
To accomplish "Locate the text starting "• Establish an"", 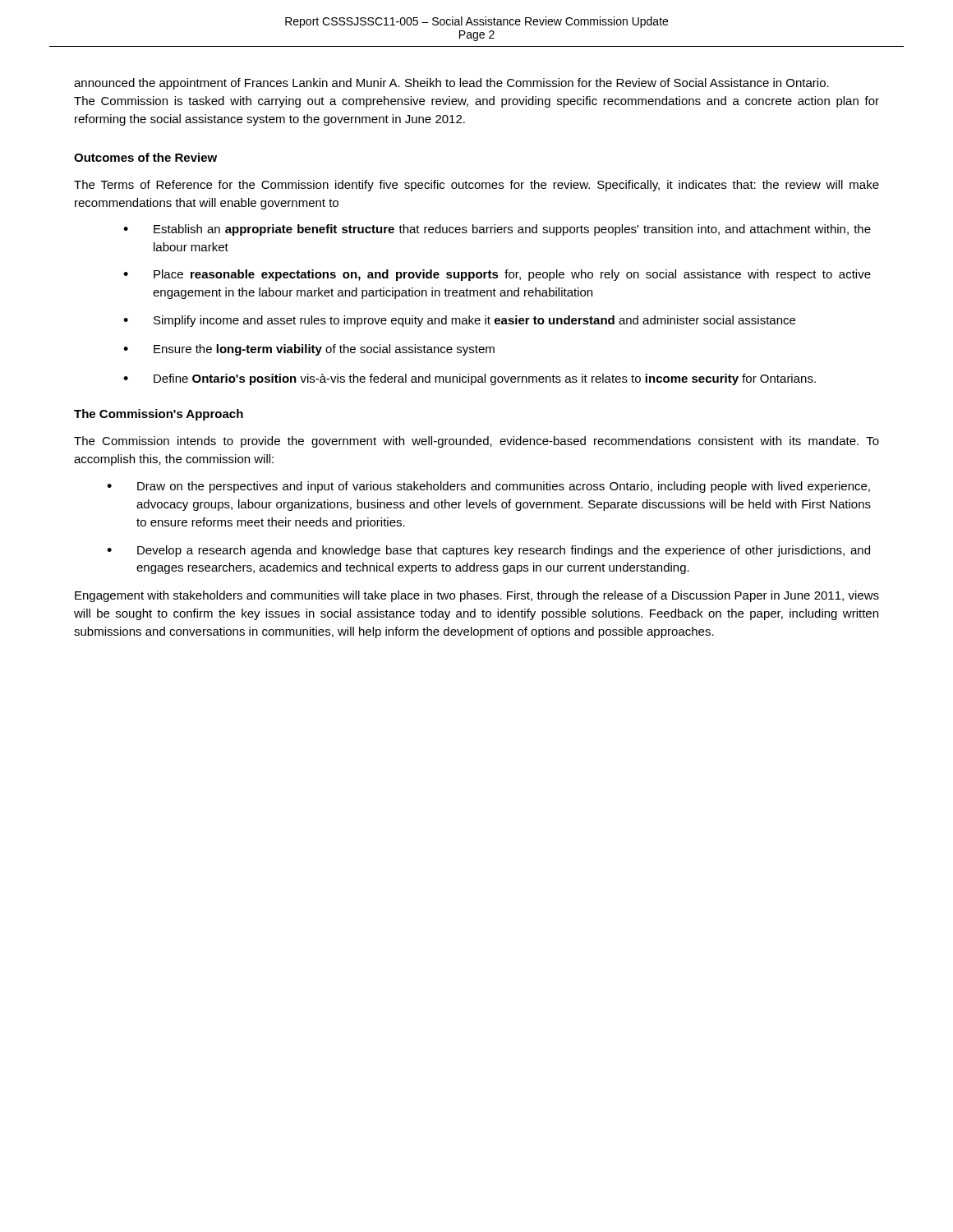I will (x=476, y=238).
